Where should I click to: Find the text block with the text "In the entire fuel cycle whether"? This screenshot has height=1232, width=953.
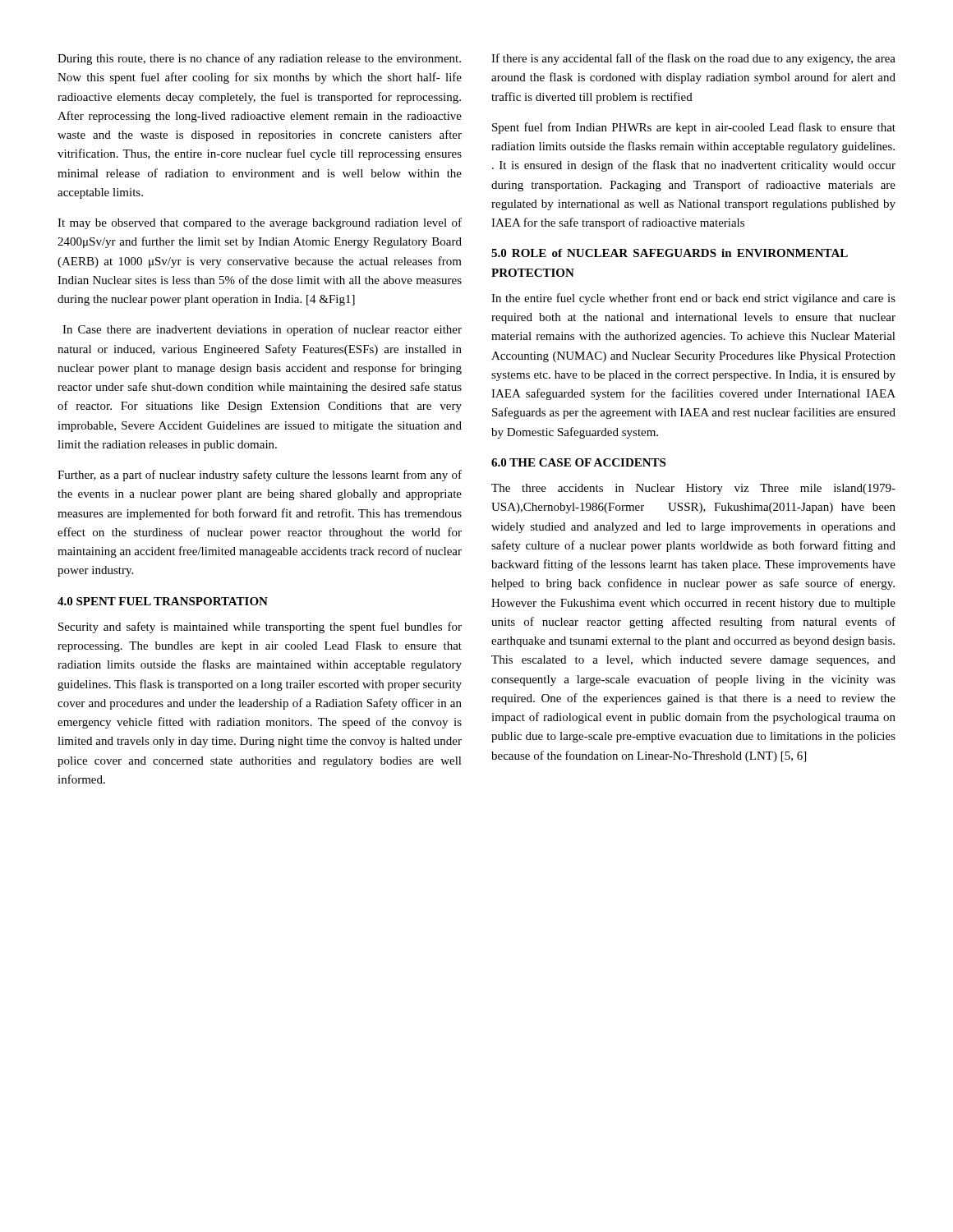[x=693, y=365]
